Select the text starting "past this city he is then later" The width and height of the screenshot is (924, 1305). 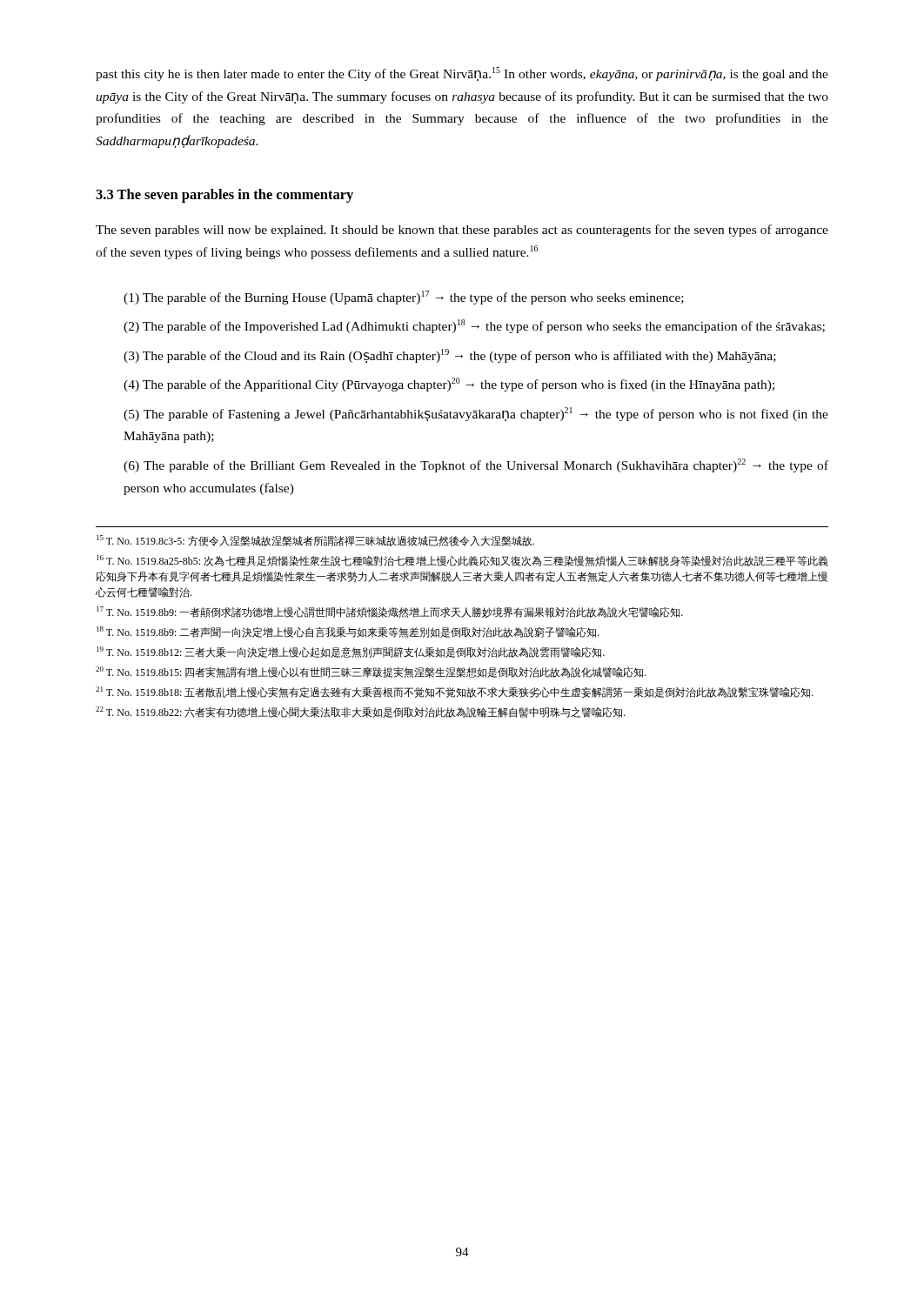pyautogui.click(x=462, y=106)
